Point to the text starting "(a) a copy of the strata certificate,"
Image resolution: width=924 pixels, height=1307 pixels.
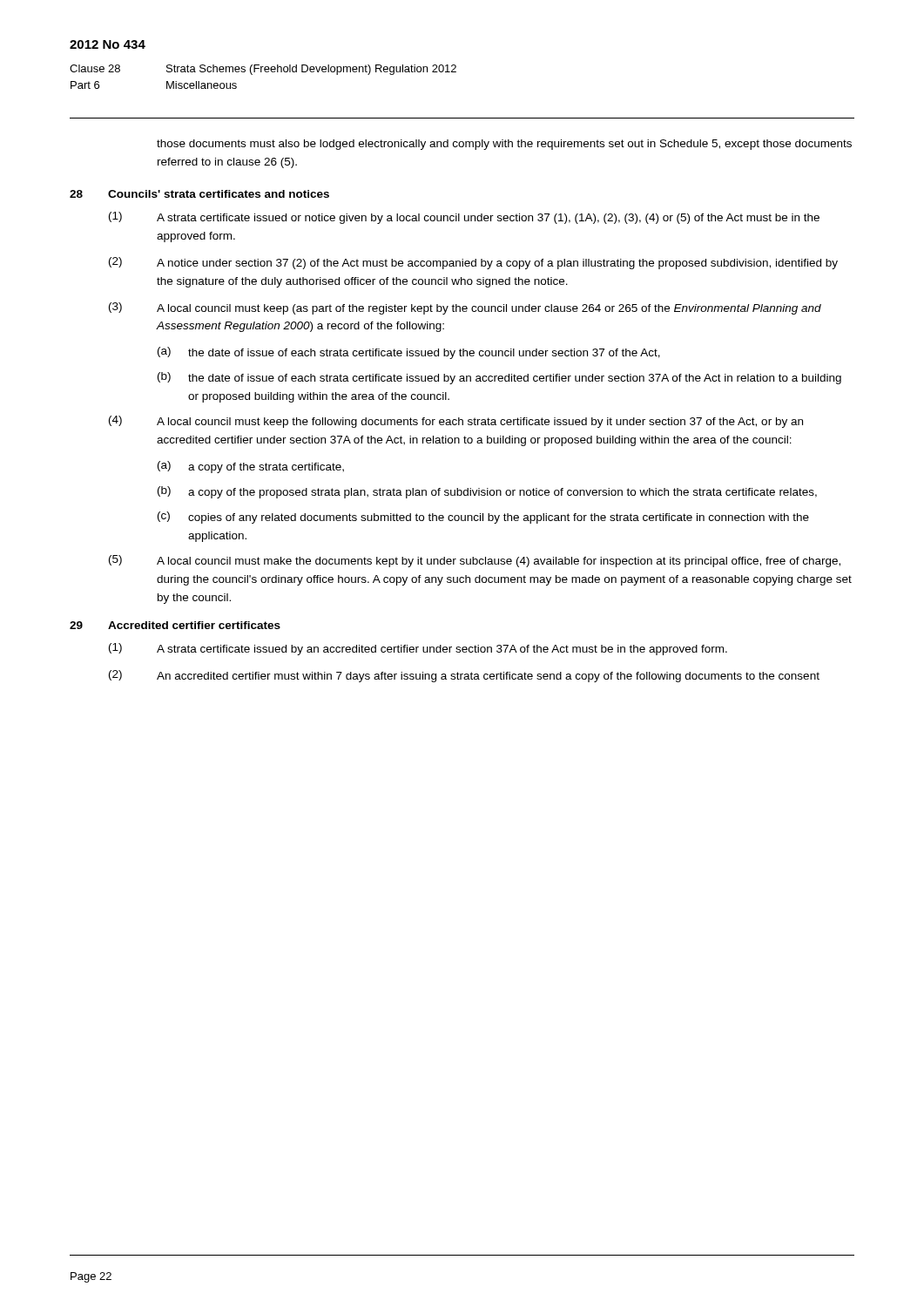(251, 467)
